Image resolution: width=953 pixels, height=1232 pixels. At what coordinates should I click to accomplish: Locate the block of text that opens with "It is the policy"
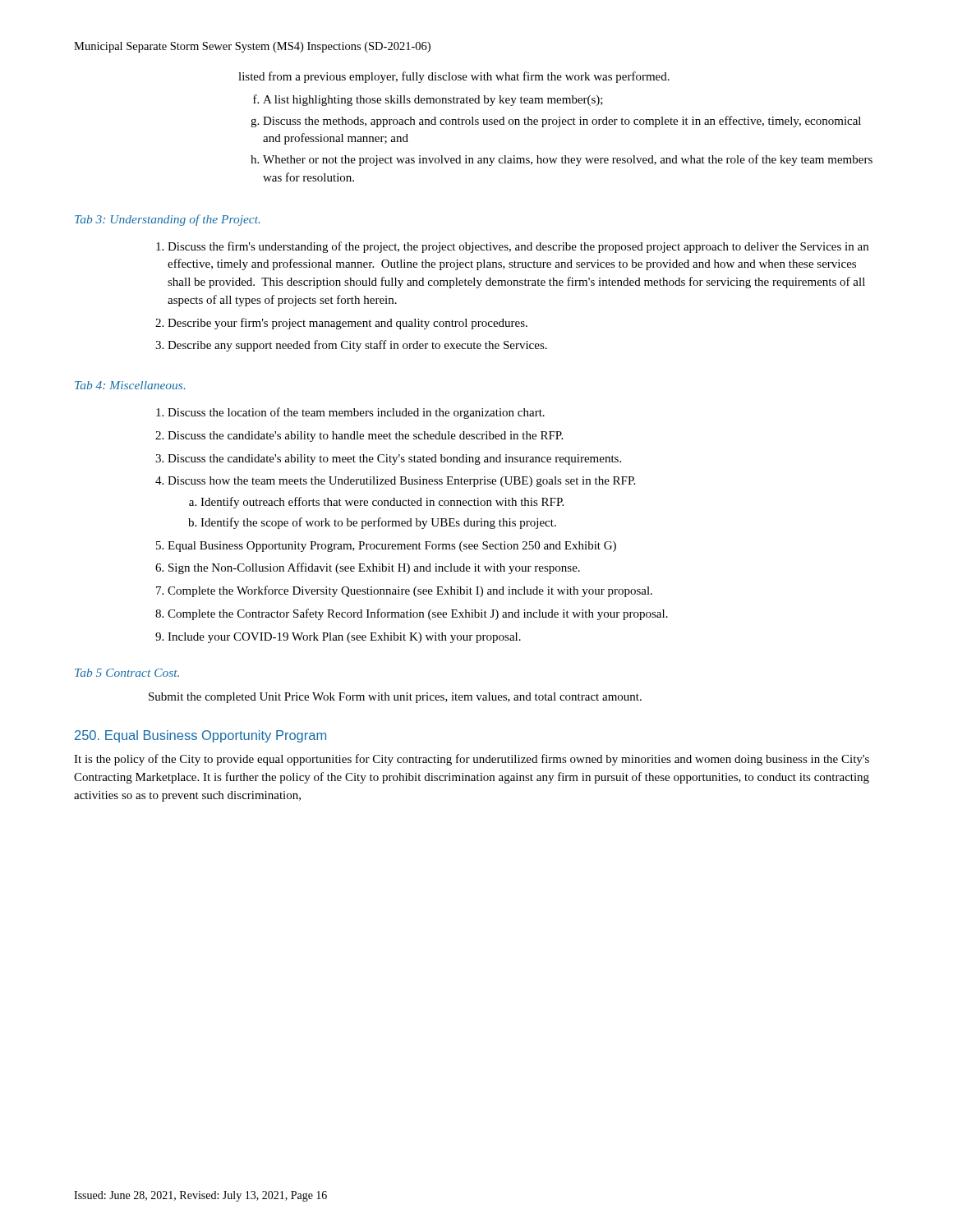click(x=472, y=777)
